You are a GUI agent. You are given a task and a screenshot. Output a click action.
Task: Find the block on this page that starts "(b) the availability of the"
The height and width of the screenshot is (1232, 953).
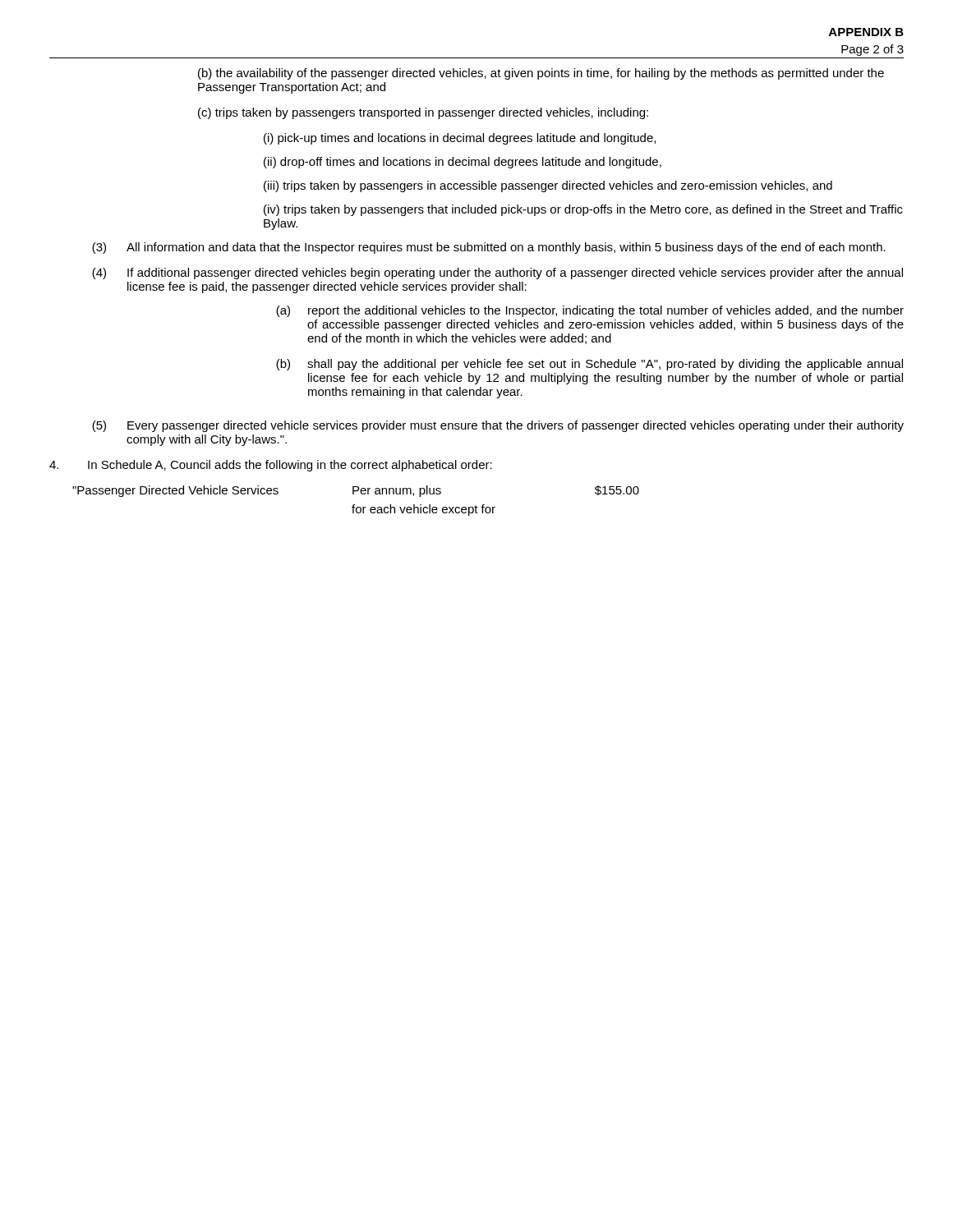click(541, 80)
